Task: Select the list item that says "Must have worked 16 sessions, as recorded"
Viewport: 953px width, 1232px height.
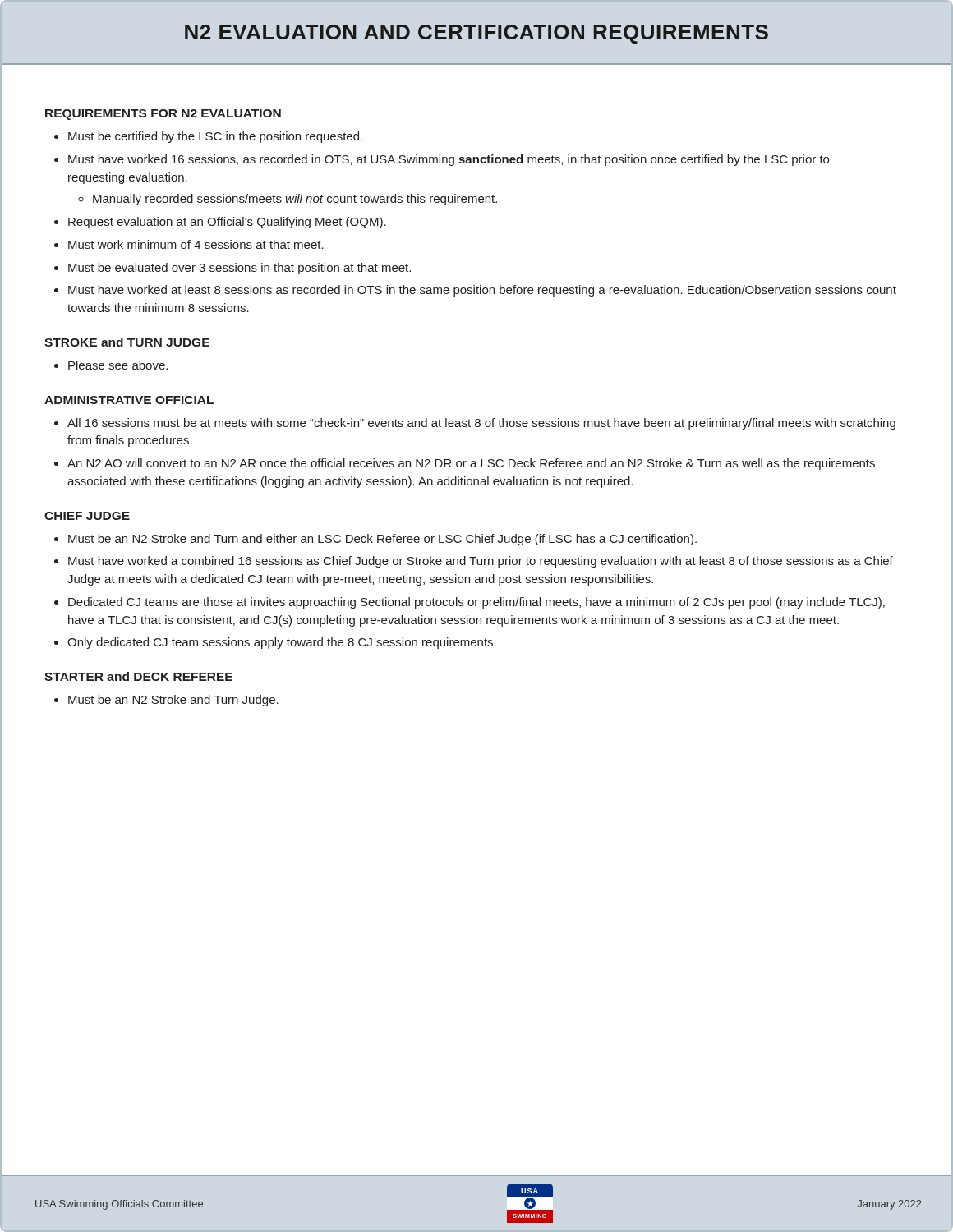Action: [x=449, y=160]
